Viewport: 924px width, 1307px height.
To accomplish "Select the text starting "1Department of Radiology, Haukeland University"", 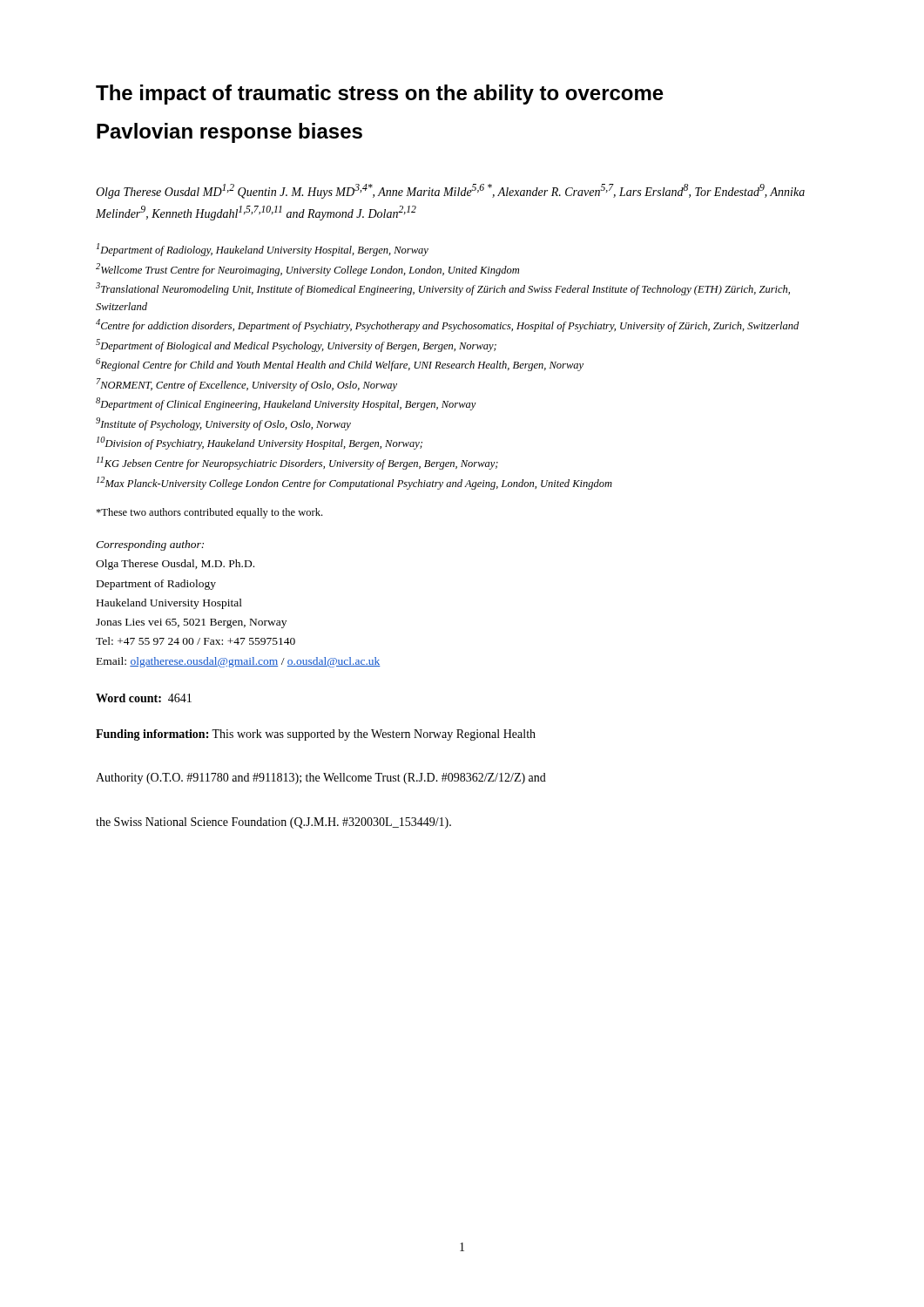I will 447,366.
